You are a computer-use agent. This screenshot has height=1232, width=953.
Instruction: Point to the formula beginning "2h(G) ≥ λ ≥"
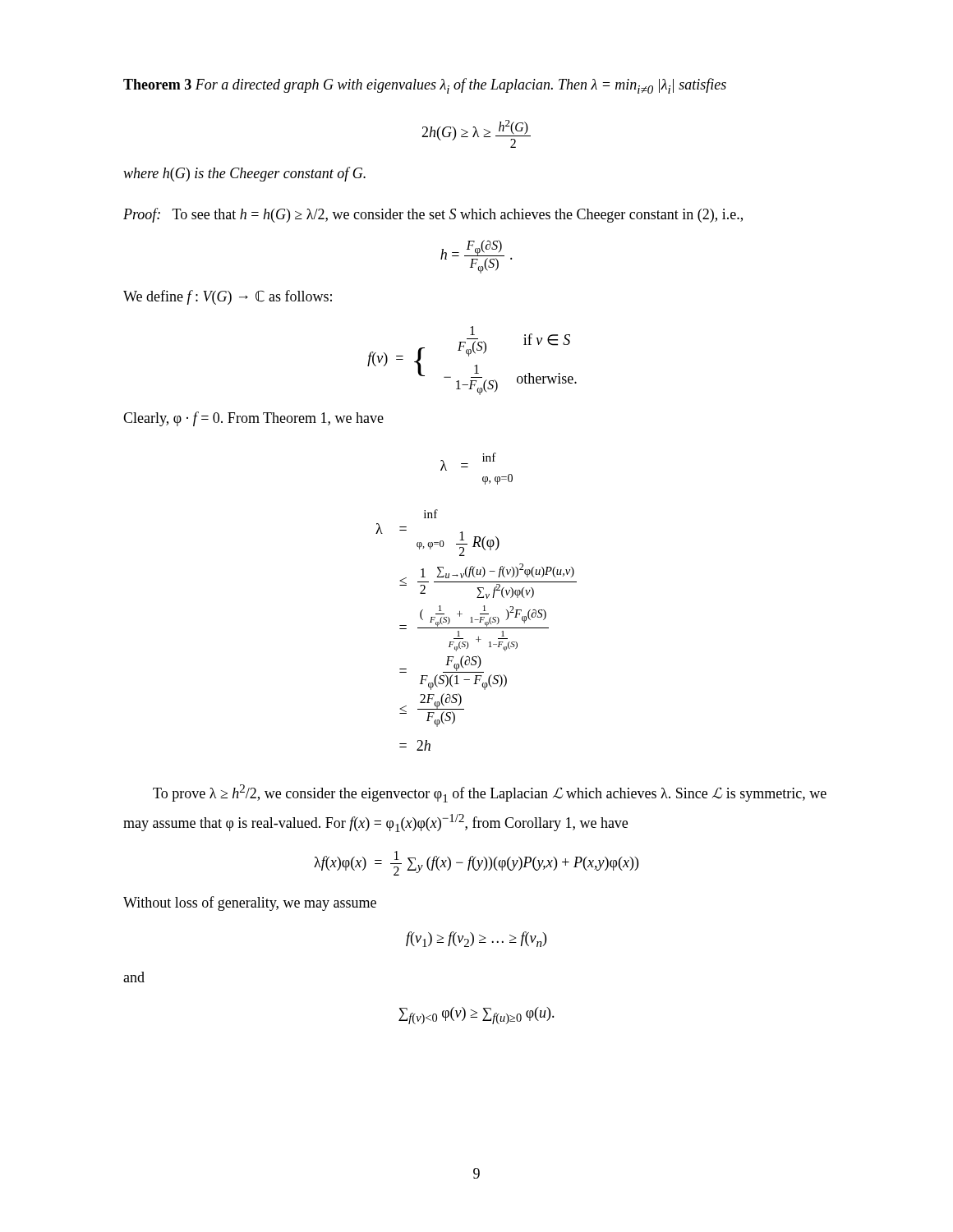[x=476, y=134]
